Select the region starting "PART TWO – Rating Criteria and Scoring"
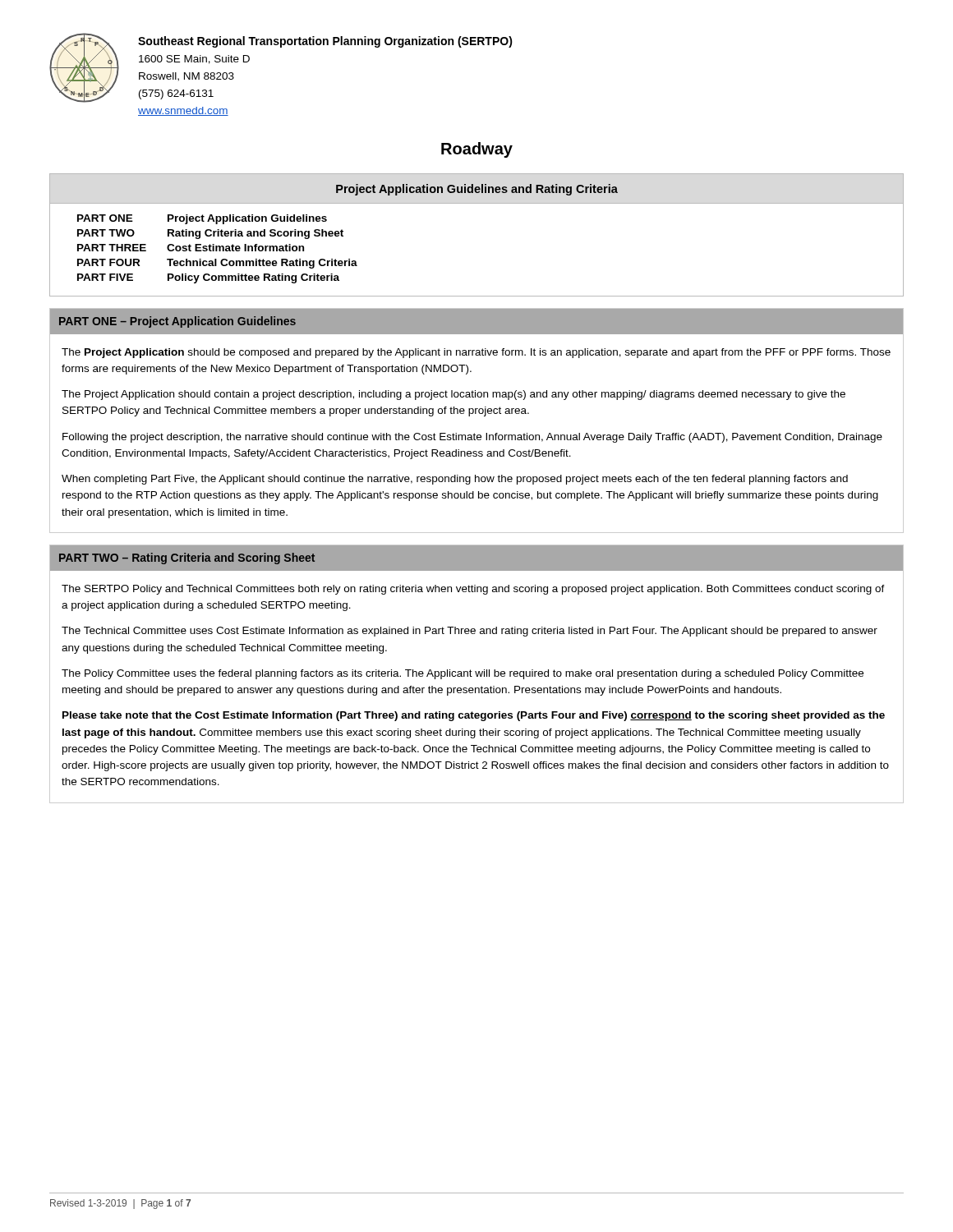The height and width of the screenshot is (1232, 953). point(187,558)
